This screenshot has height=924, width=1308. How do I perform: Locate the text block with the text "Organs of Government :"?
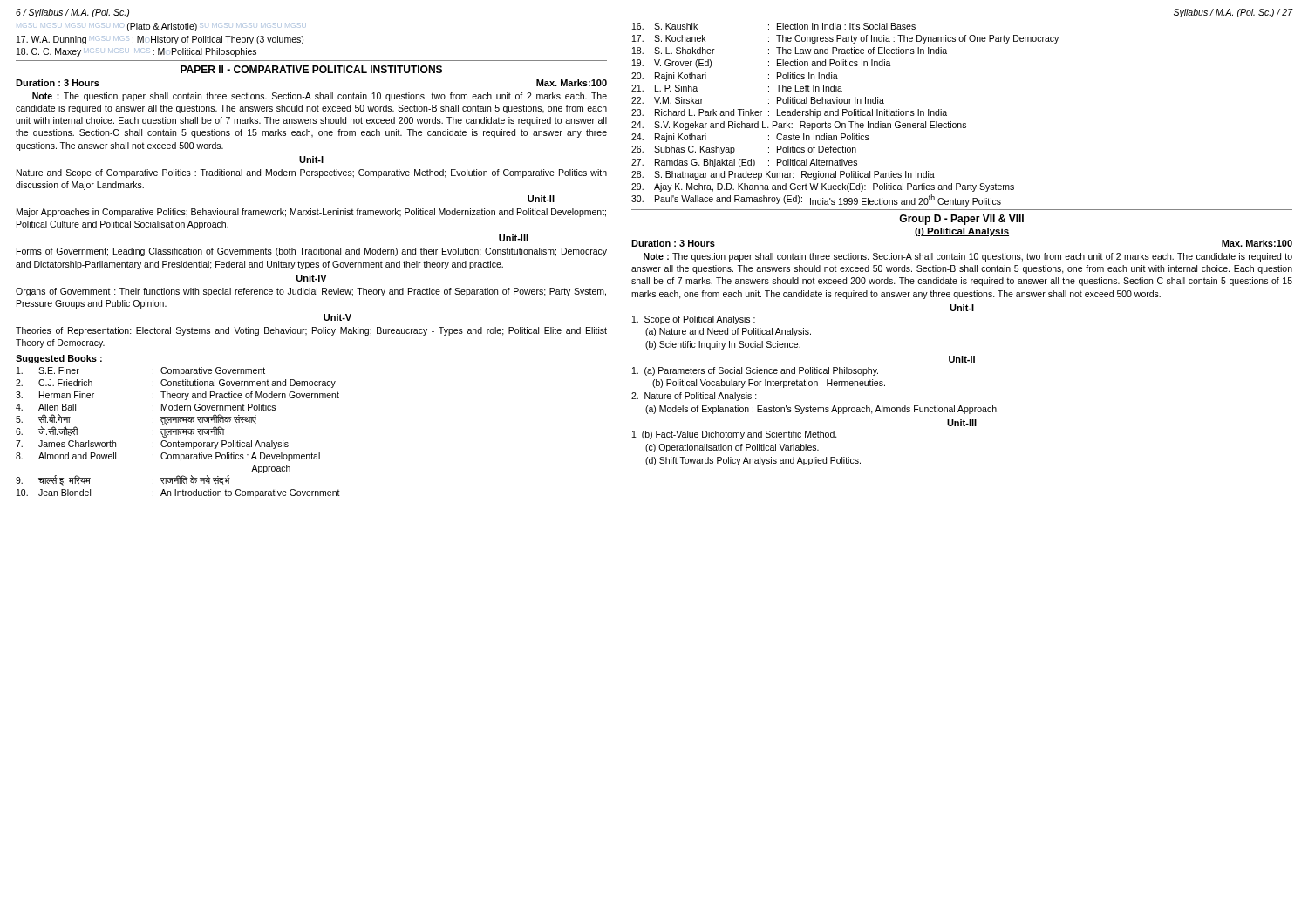click(x=311, y=297)
